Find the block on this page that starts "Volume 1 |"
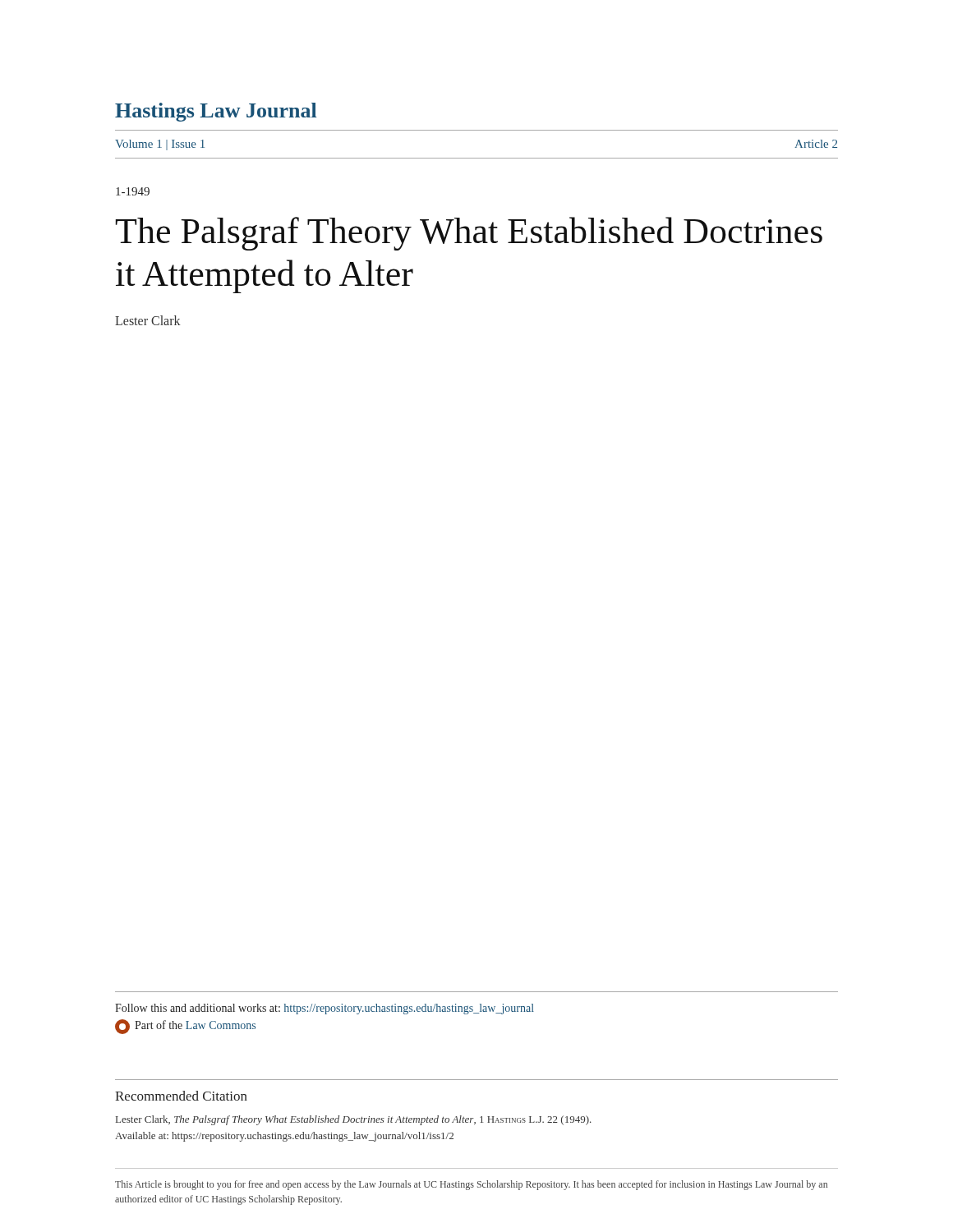Image resolution: width=953 pixels, height=1232 pixels. [160, 145]
